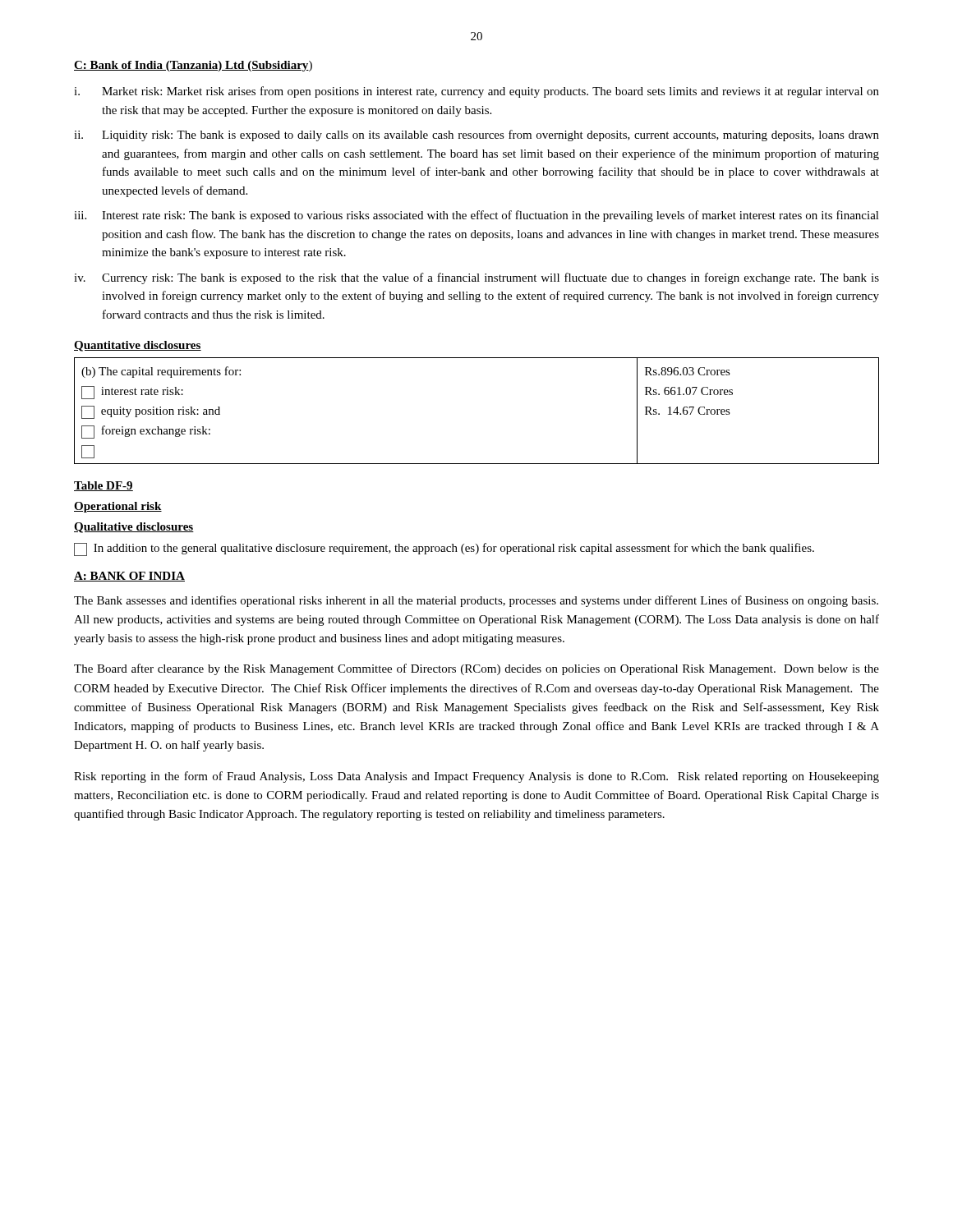Navigate to the region starting "Table DF-9"
The image size is (953, 1232).
coord(103,485)
